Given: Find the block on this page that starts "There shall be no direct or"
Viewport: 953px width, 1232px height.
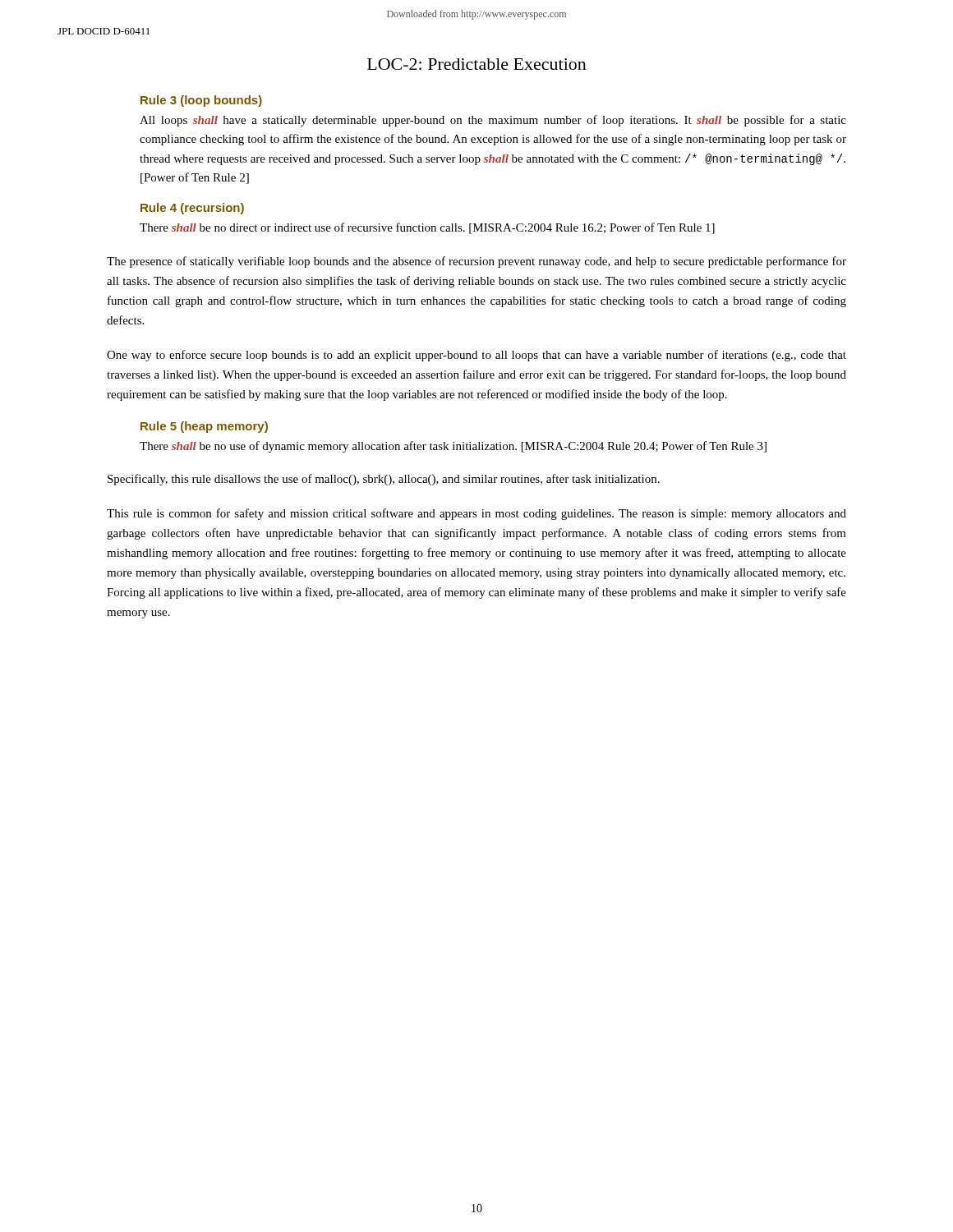Looking at the screenshot, I should pos(427,228).
